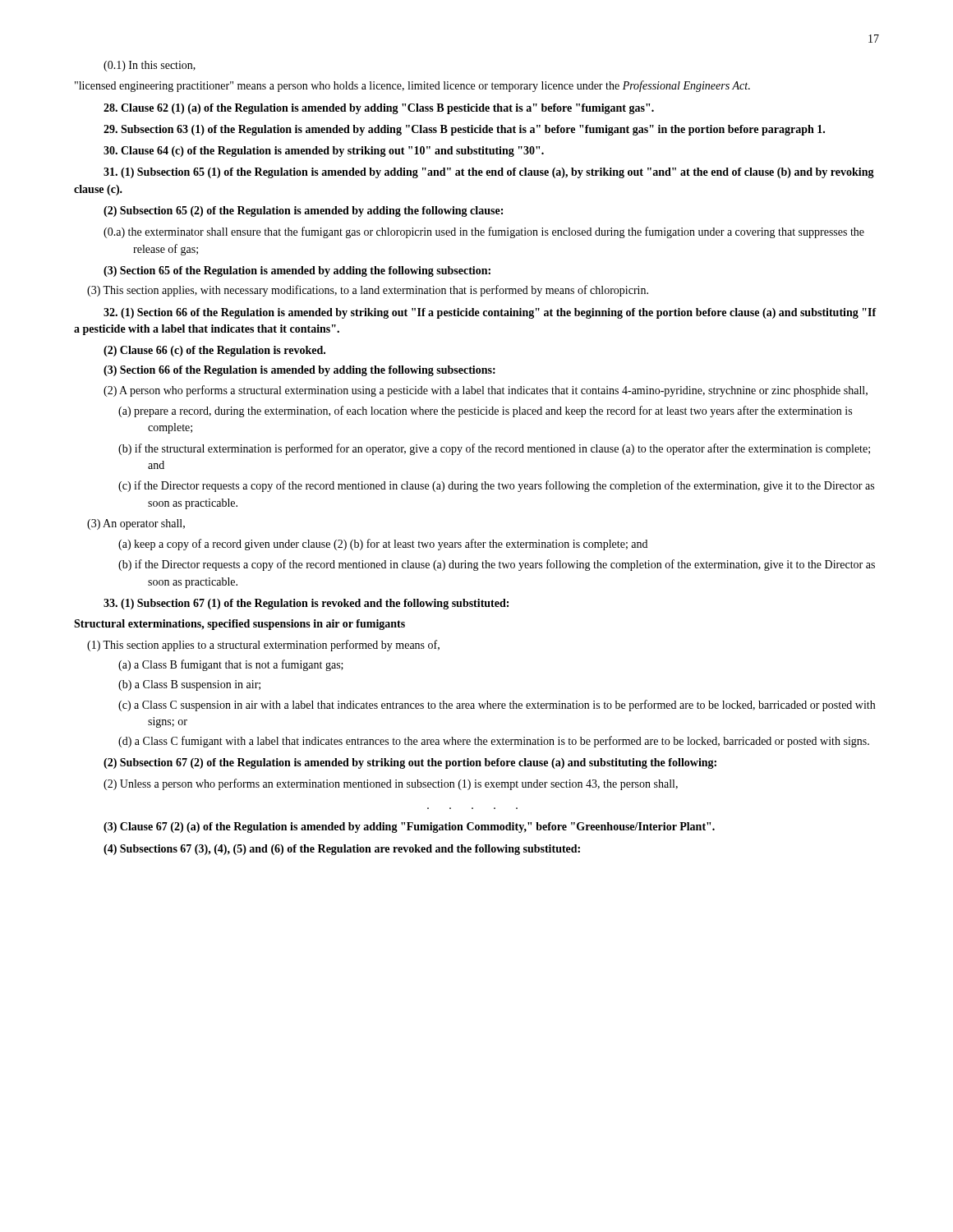Point to the block beginning "(2) Unless a person who"
The height and width of the screenshot is (1232, 953).
(x=391, y=784)
